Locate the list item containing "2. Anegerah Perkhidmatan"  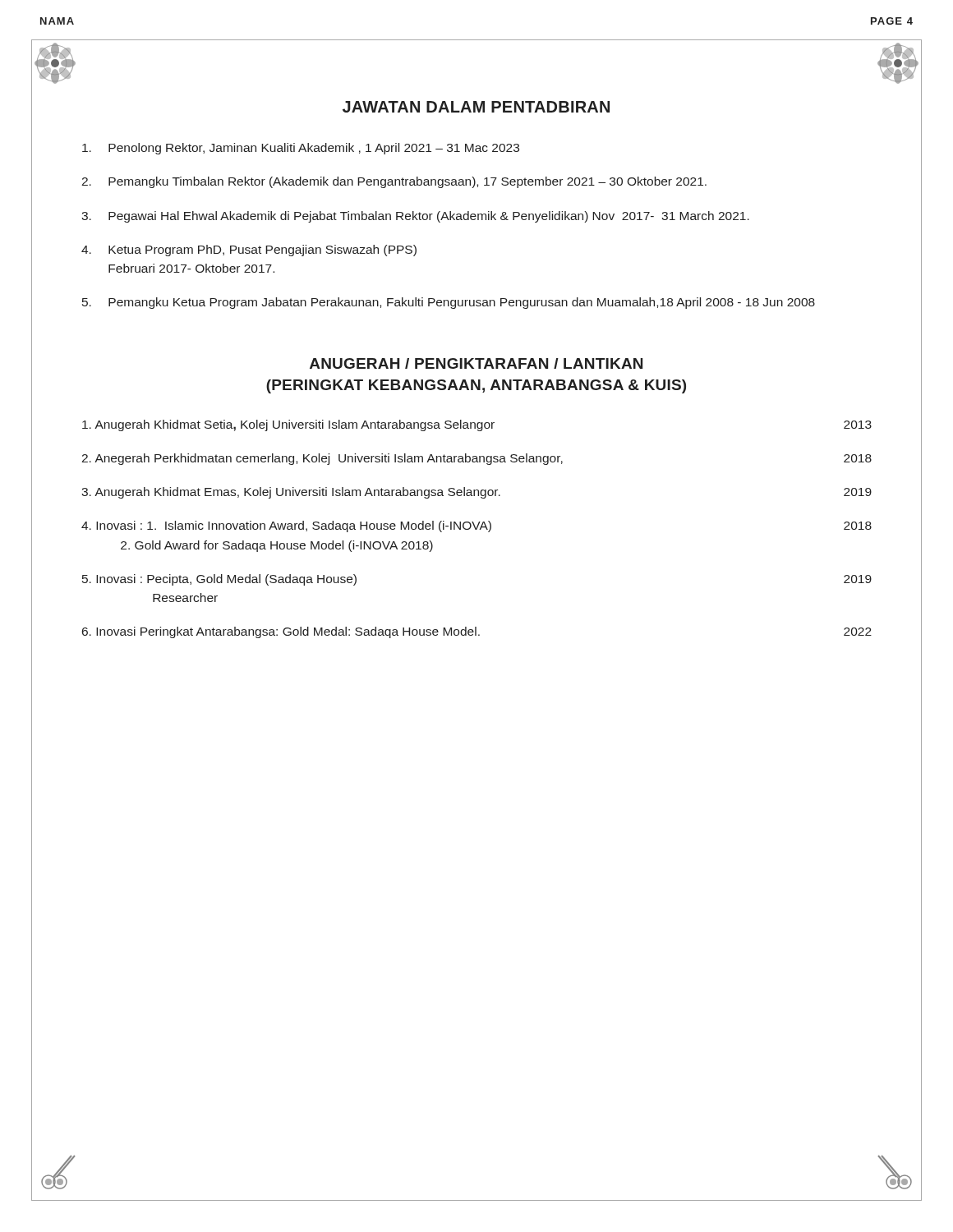tap(476, 458)
